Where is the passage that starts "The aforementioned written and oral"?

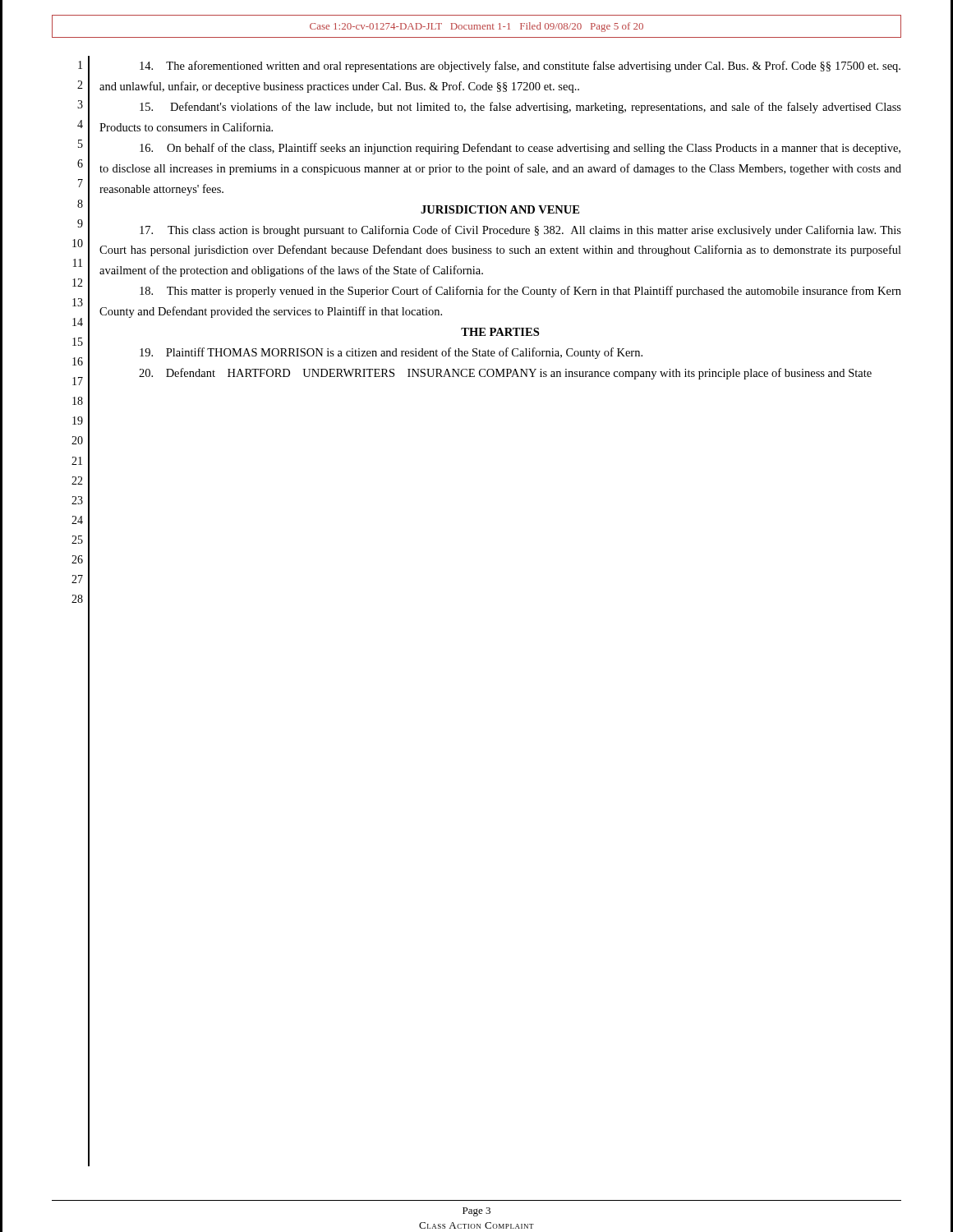point(500,76)
